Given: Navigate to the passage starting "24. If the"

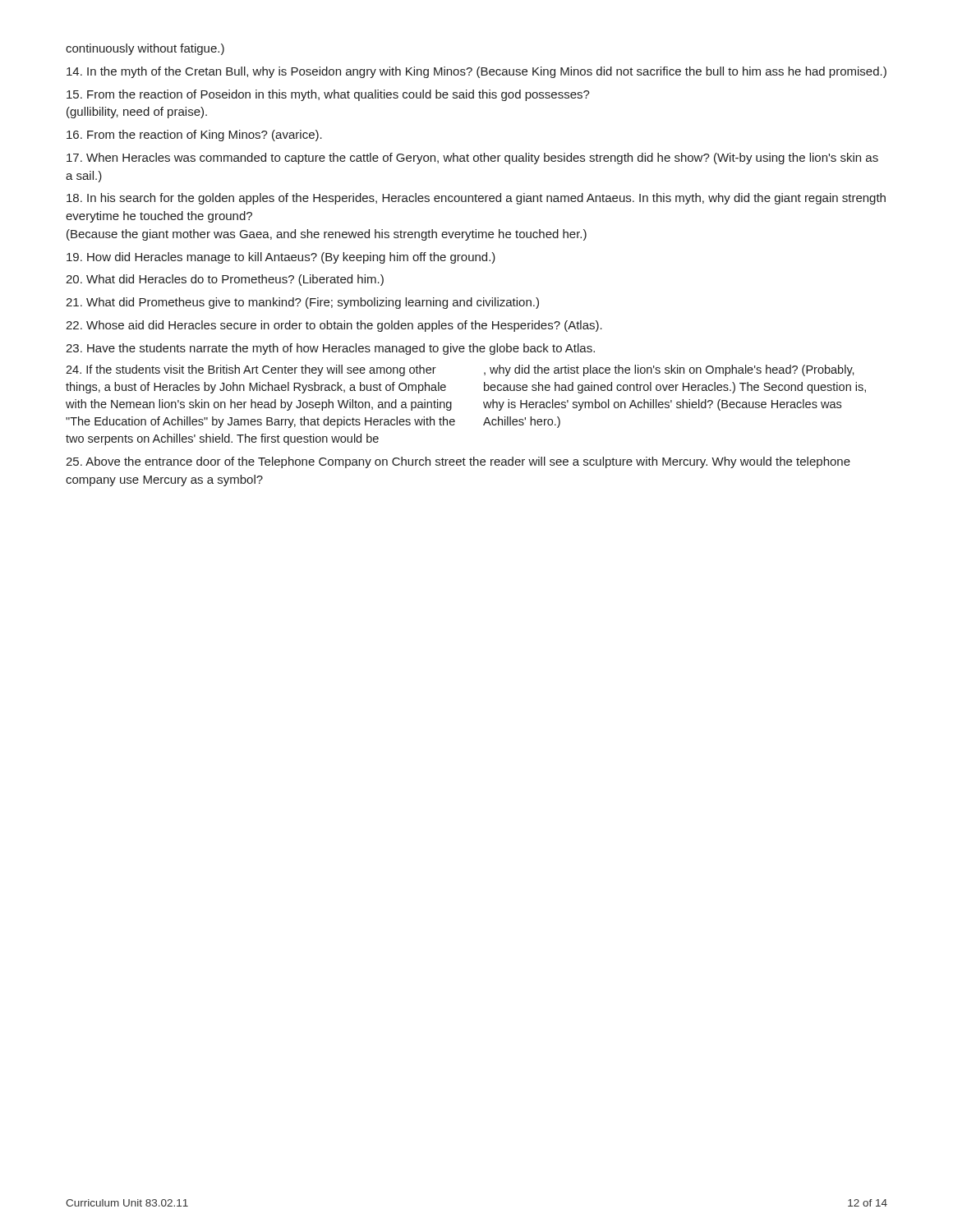Looking at the screenshot, I should (x=476, y=405).
